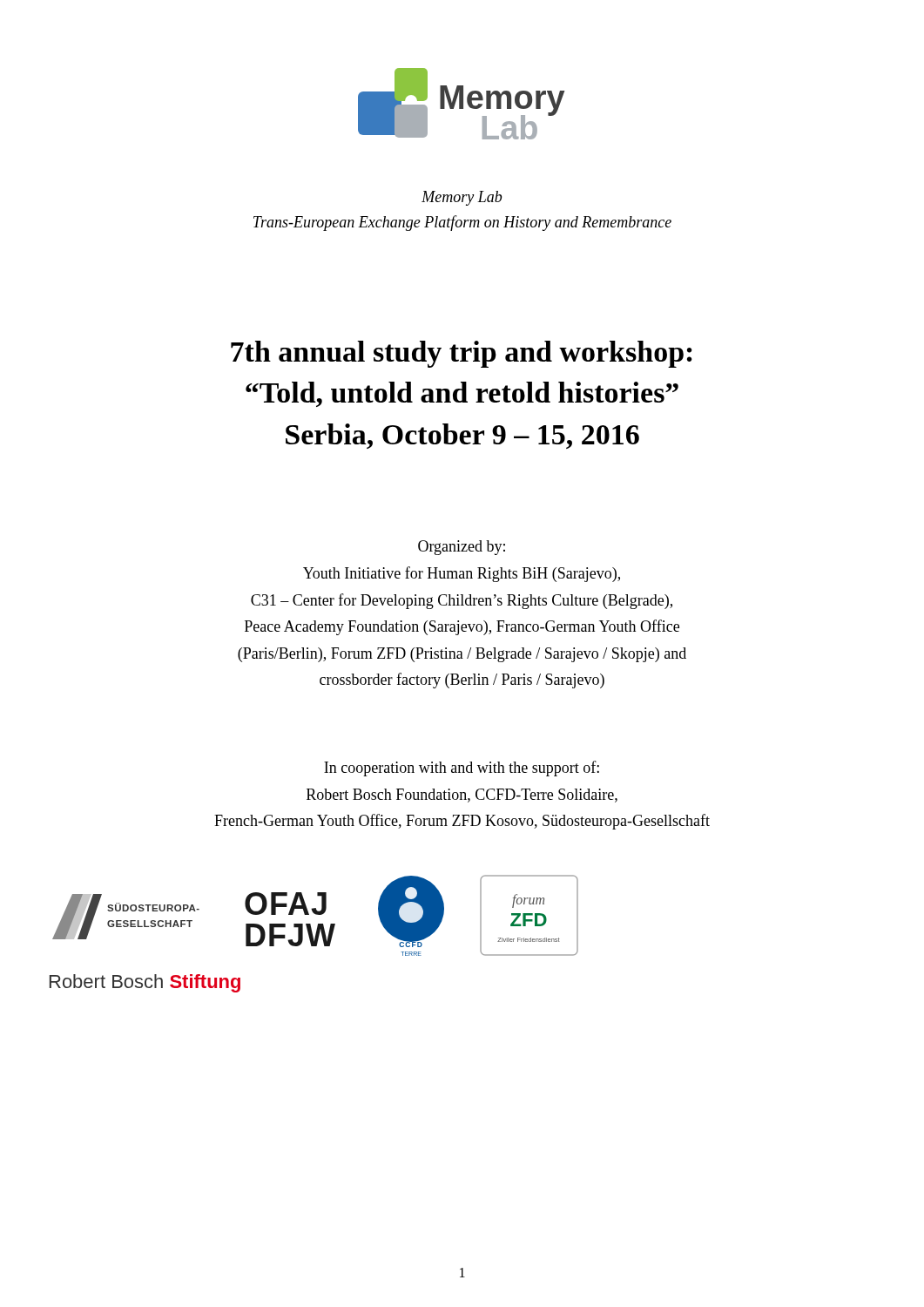Click on the text block containing "Memory Lab Trans-European Exchange"

(462, 209)
